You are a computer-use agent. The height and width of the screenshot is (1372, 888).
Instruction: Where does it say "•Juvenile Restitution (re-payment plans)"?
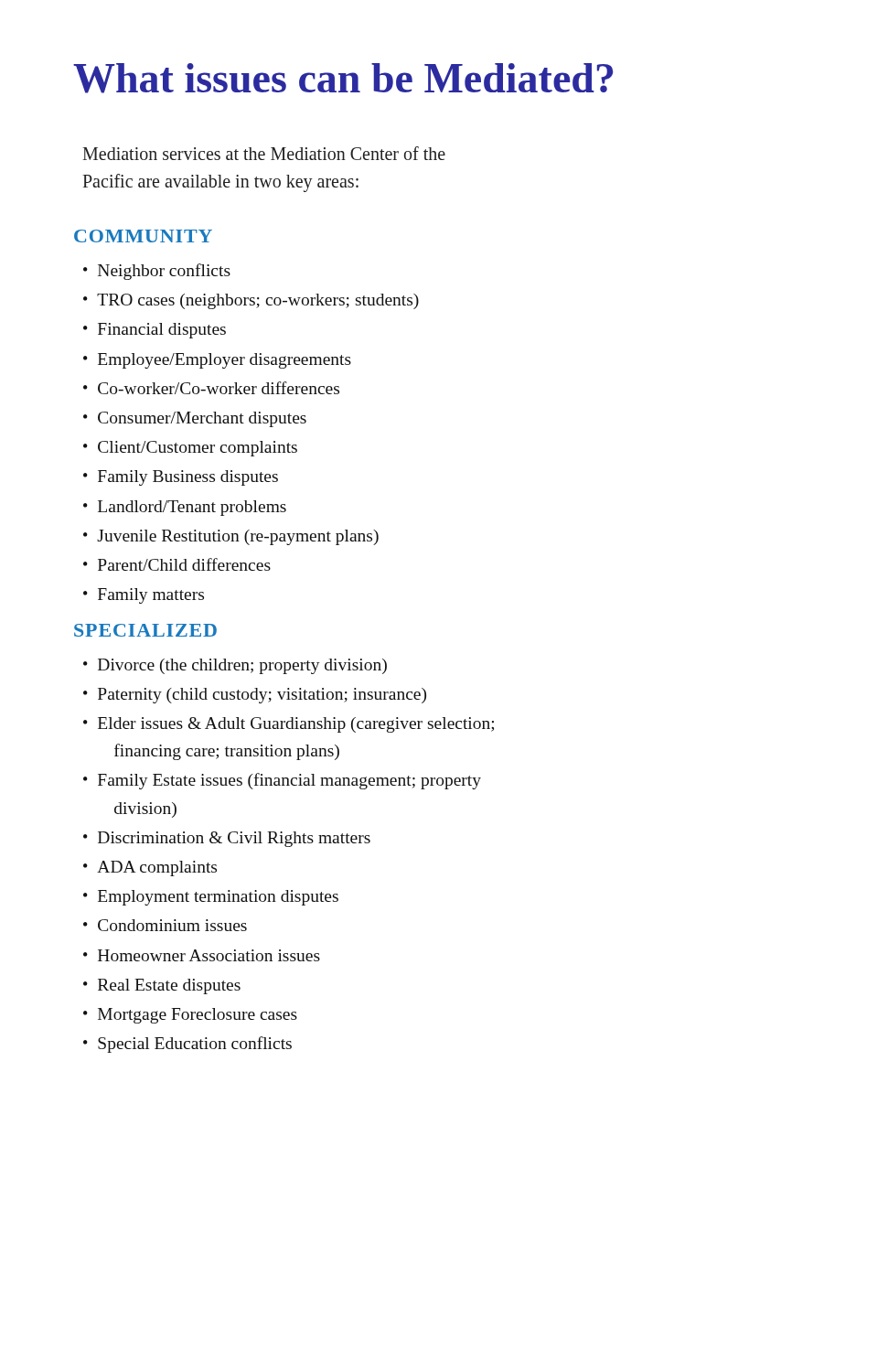coord(231,537)
